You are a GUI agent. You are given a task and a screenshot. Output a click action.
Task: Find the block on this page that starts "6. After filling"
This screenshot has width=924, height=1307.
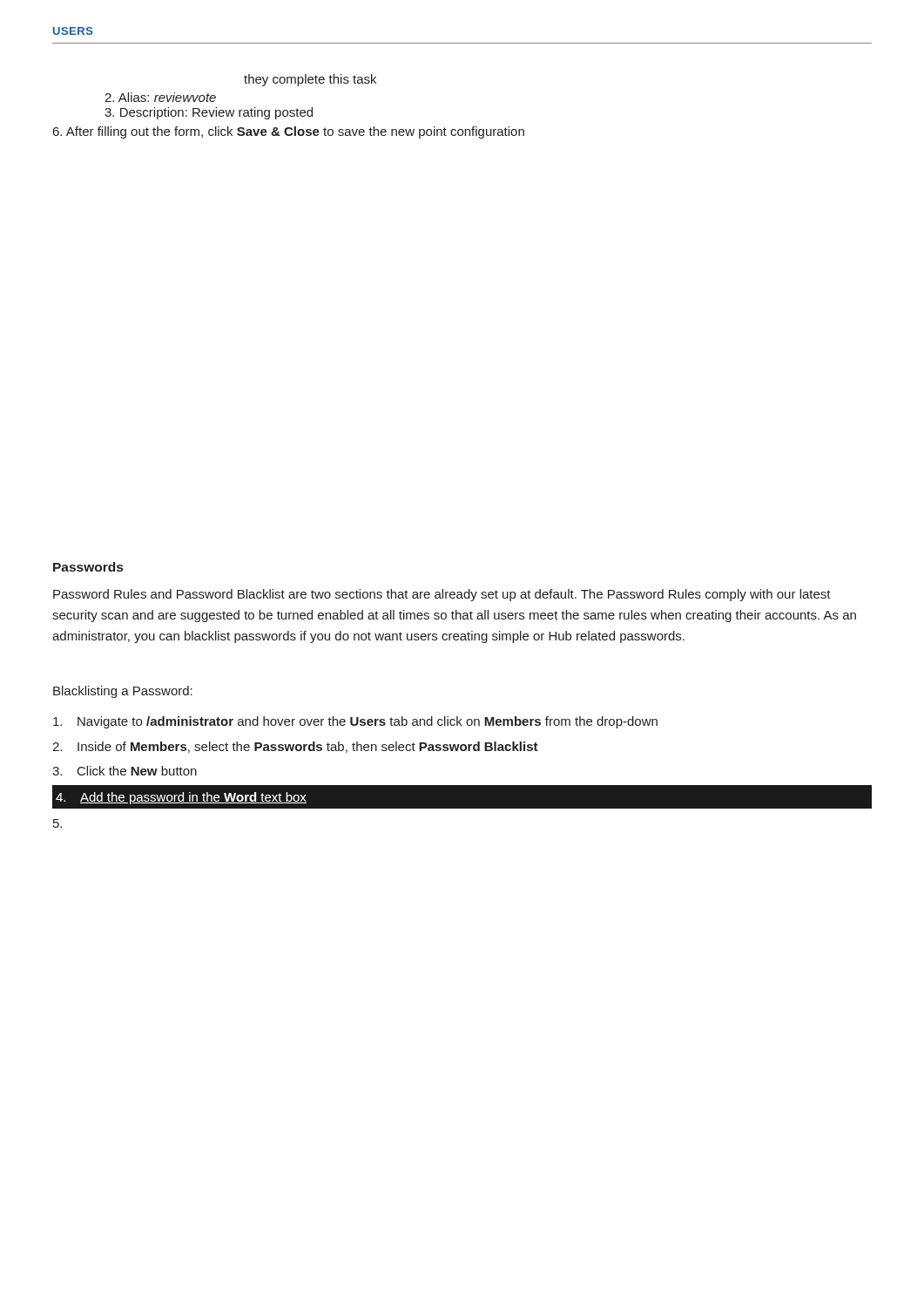click(289, 131)
